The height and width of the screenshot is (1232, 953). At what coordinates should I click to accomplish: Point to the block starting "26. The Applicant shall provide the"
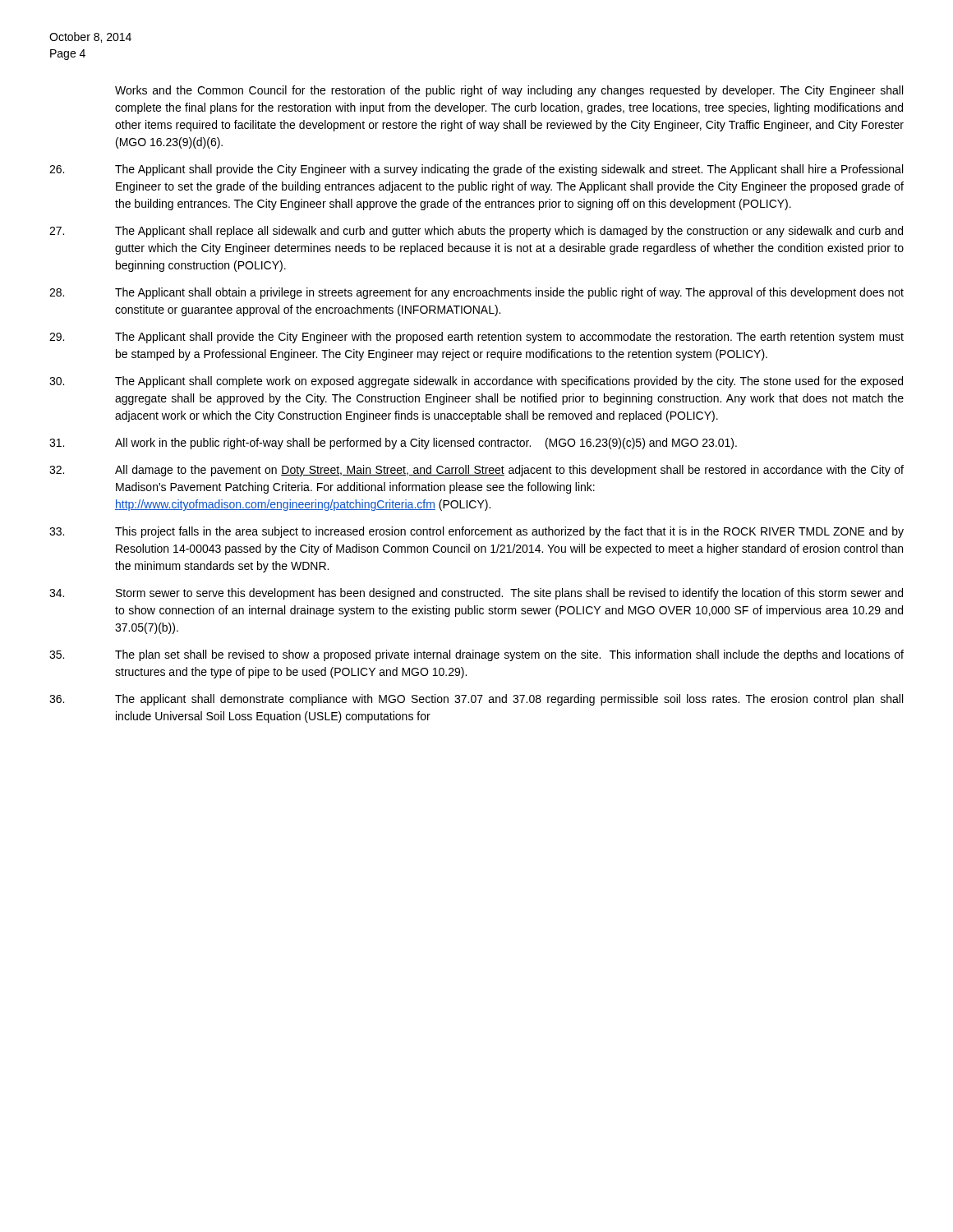pyautogui.click(x=476, y=187)
